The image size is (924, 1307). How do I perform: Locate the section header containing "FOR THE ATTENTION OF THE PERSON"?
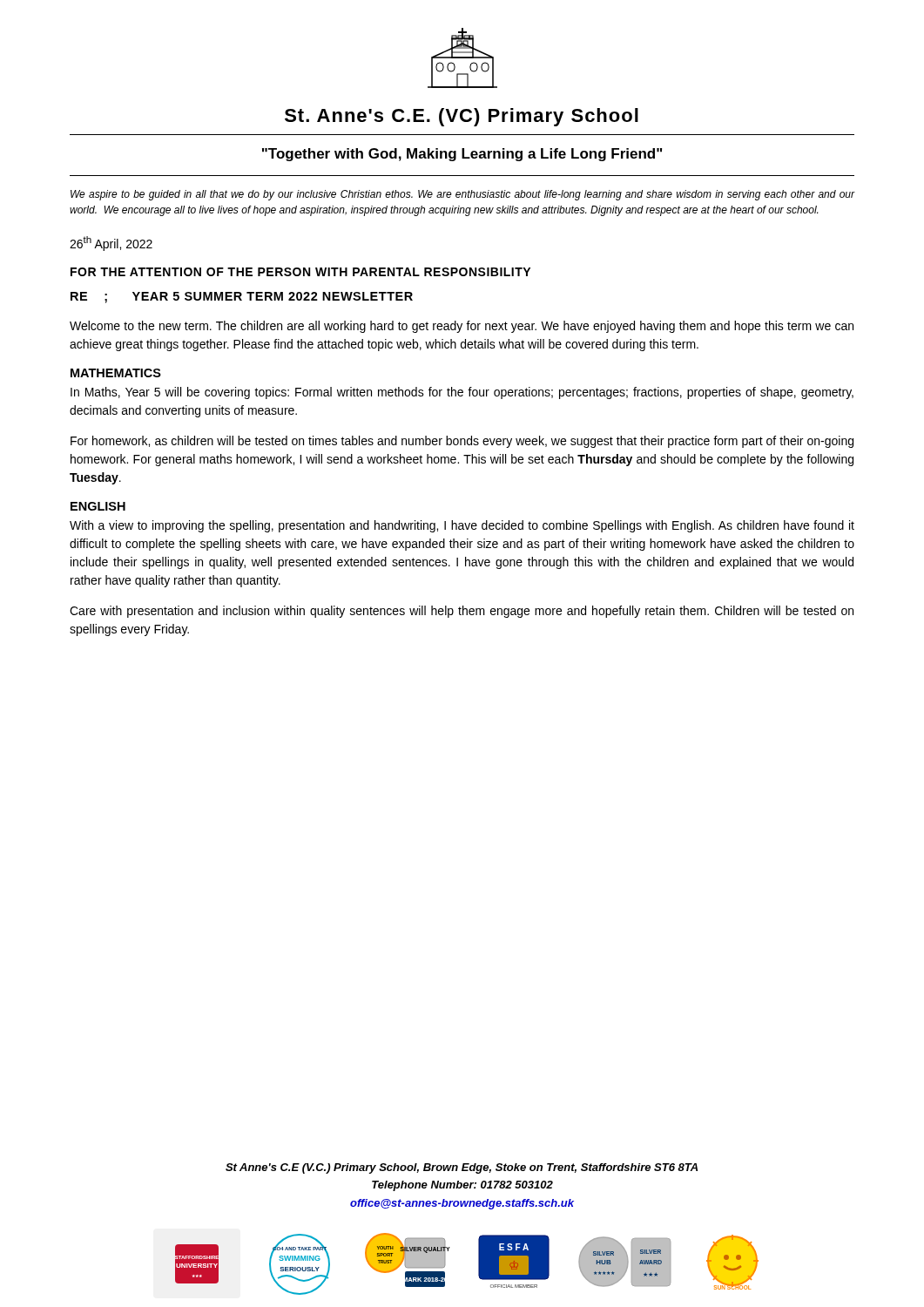point(300,272)
